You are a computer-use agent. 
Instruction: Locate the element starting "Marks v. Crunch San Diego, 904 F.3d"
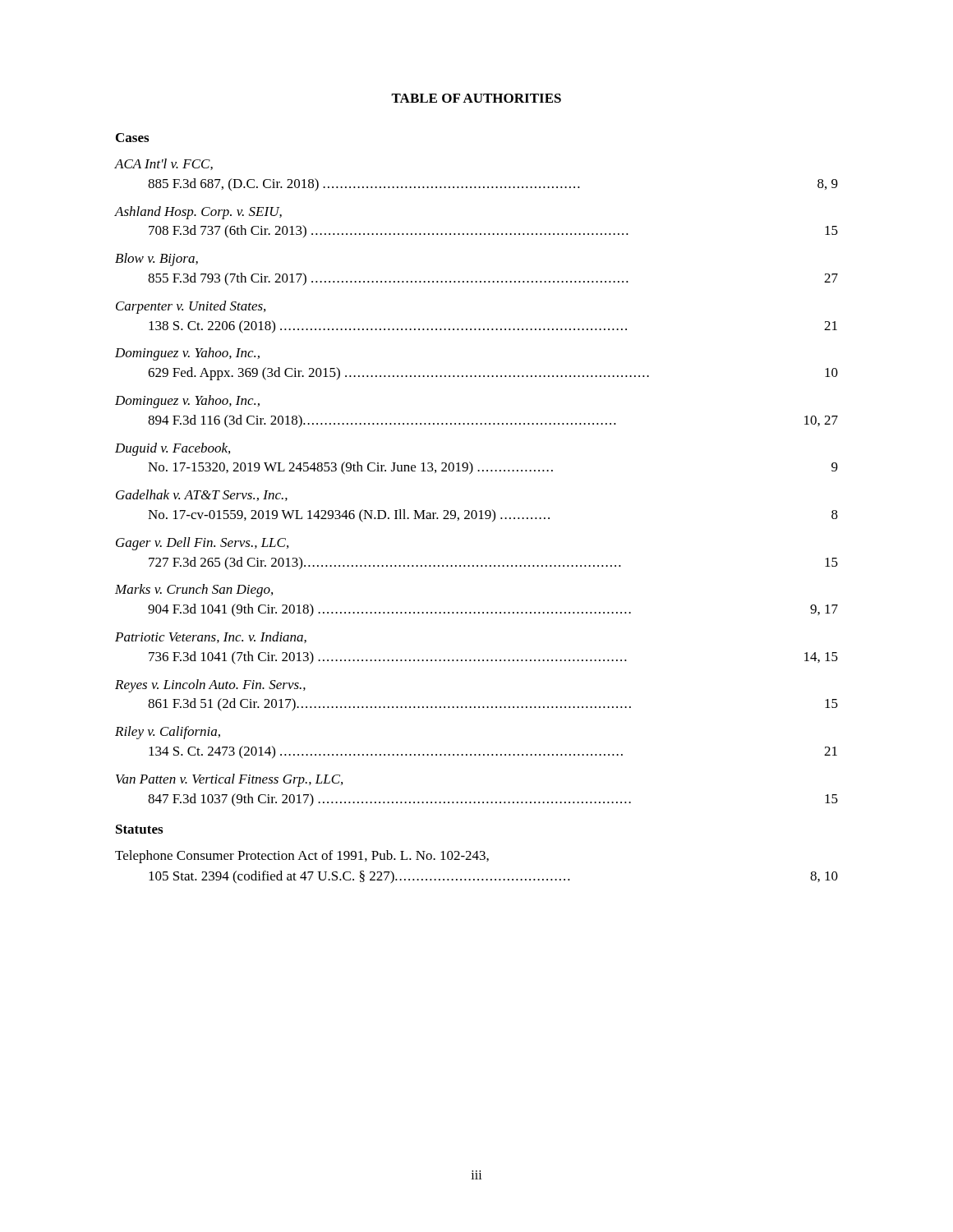click(x=476, y=600)
